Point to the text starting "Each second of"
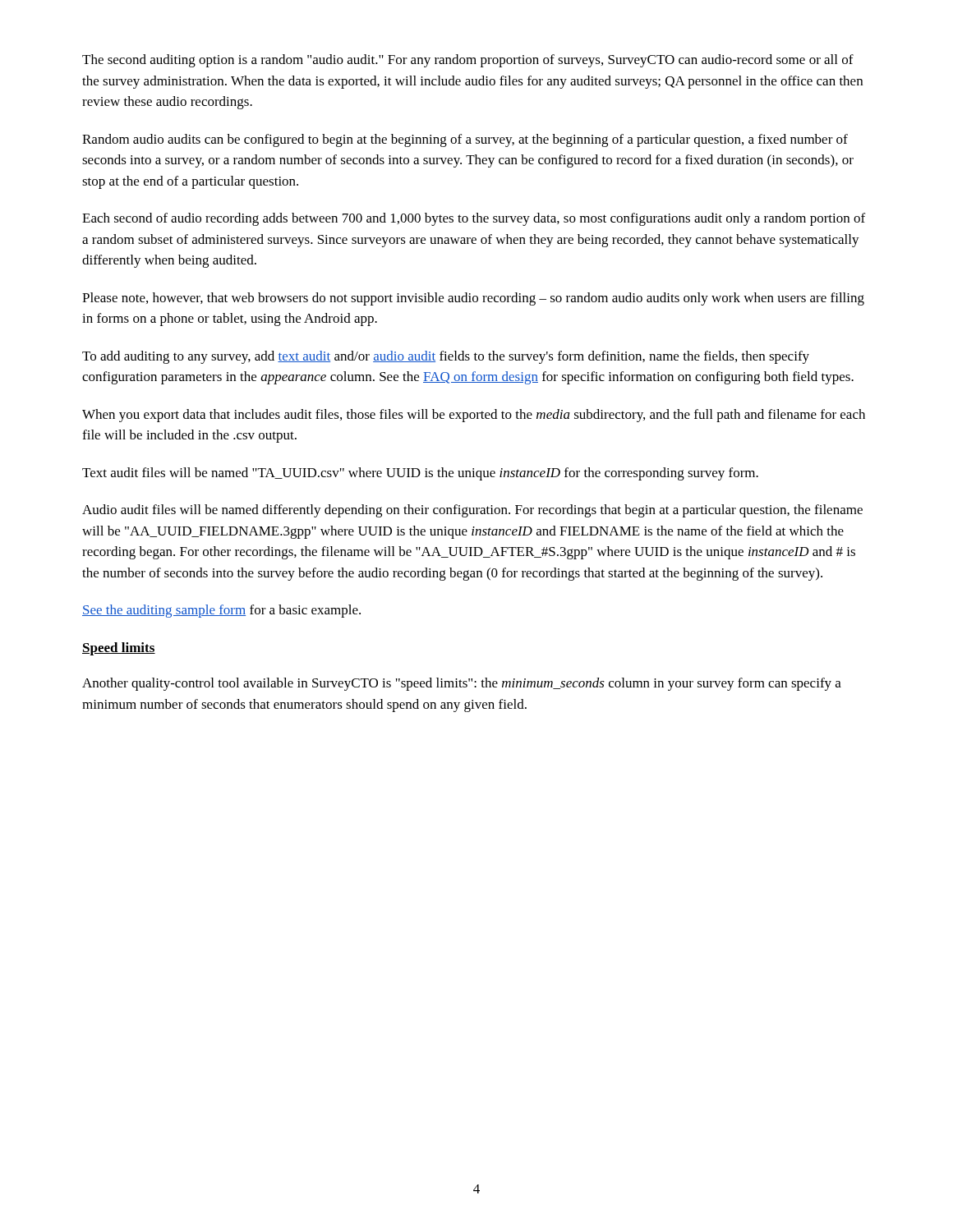Screen dimensions: 1232x953 coord(474,239)
